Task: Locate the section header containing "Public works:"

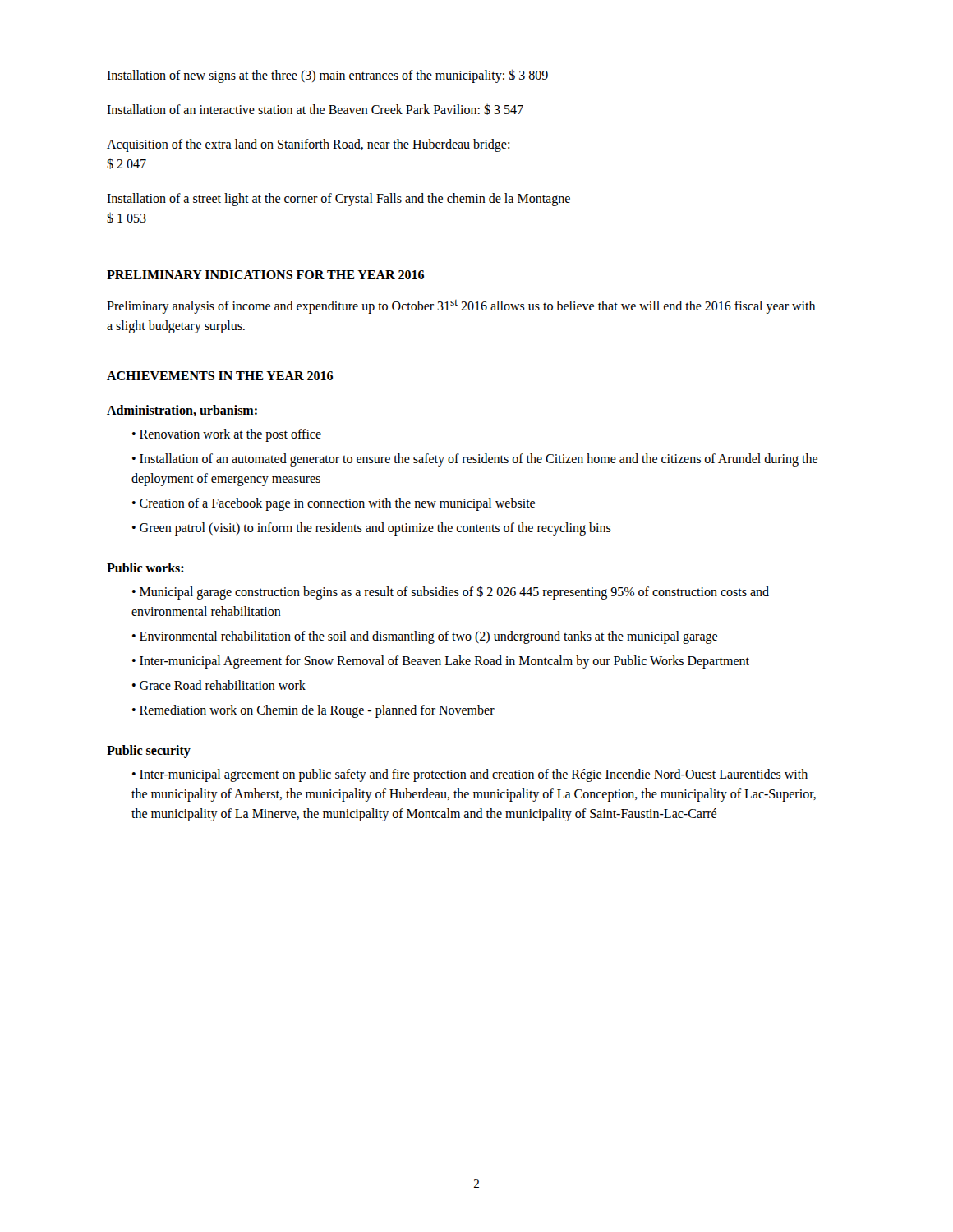Action: click(x=146, y=568)
